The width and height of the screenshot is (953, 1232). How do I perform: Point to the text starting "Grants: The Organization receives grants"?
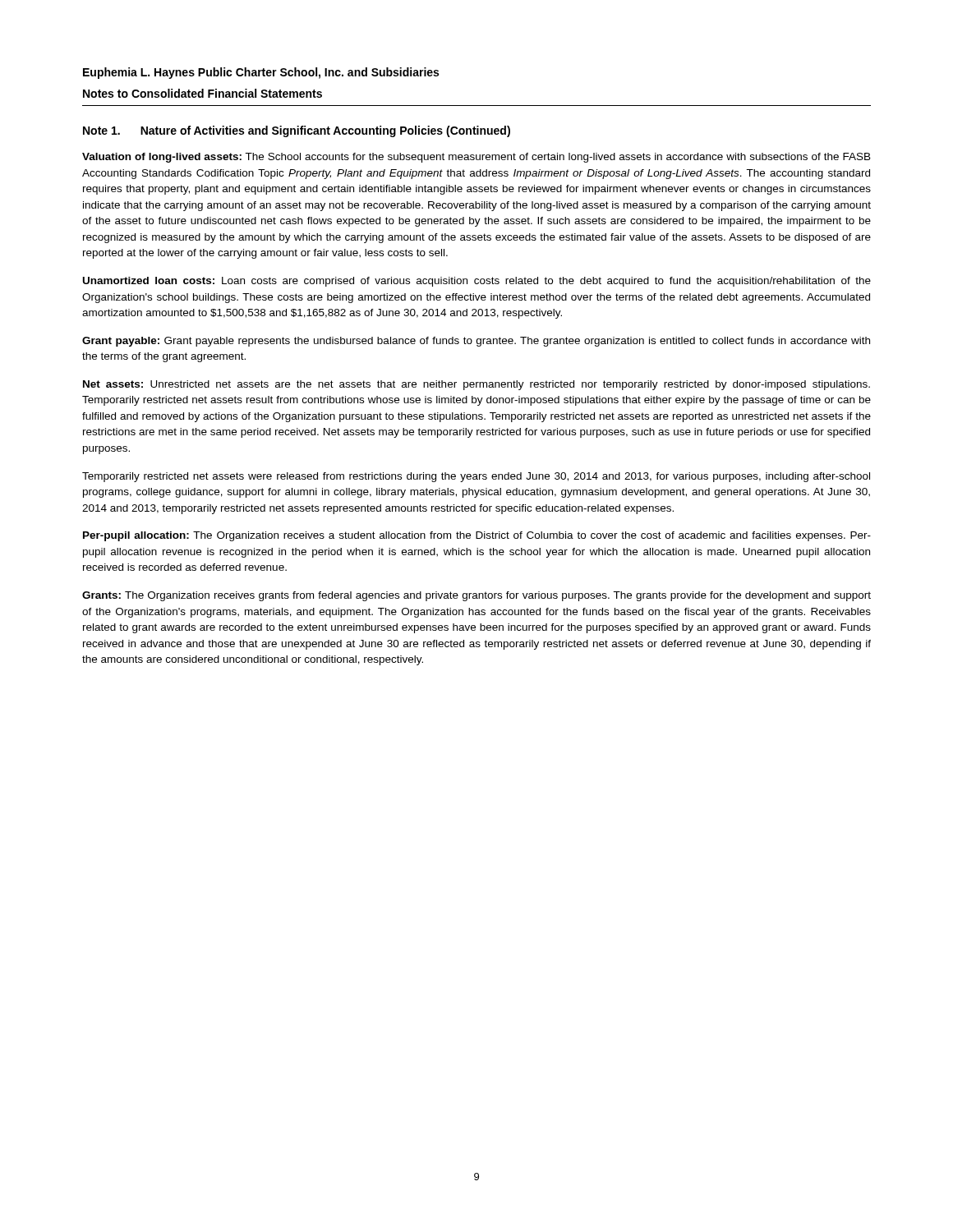point(476,627)
